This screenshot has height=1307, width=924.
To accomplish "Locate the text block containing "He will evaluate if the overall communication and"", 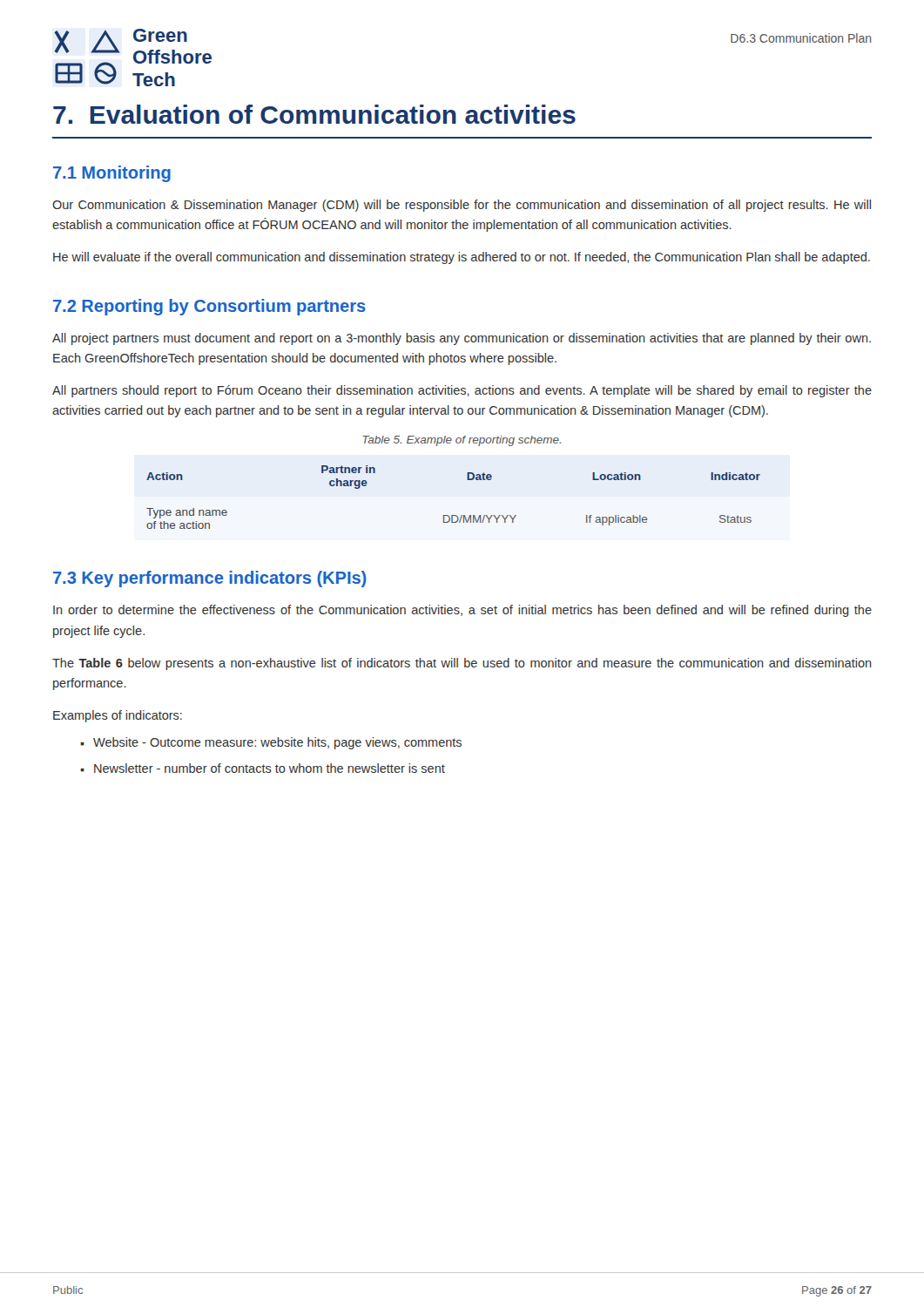I will [x=461, y=257].
